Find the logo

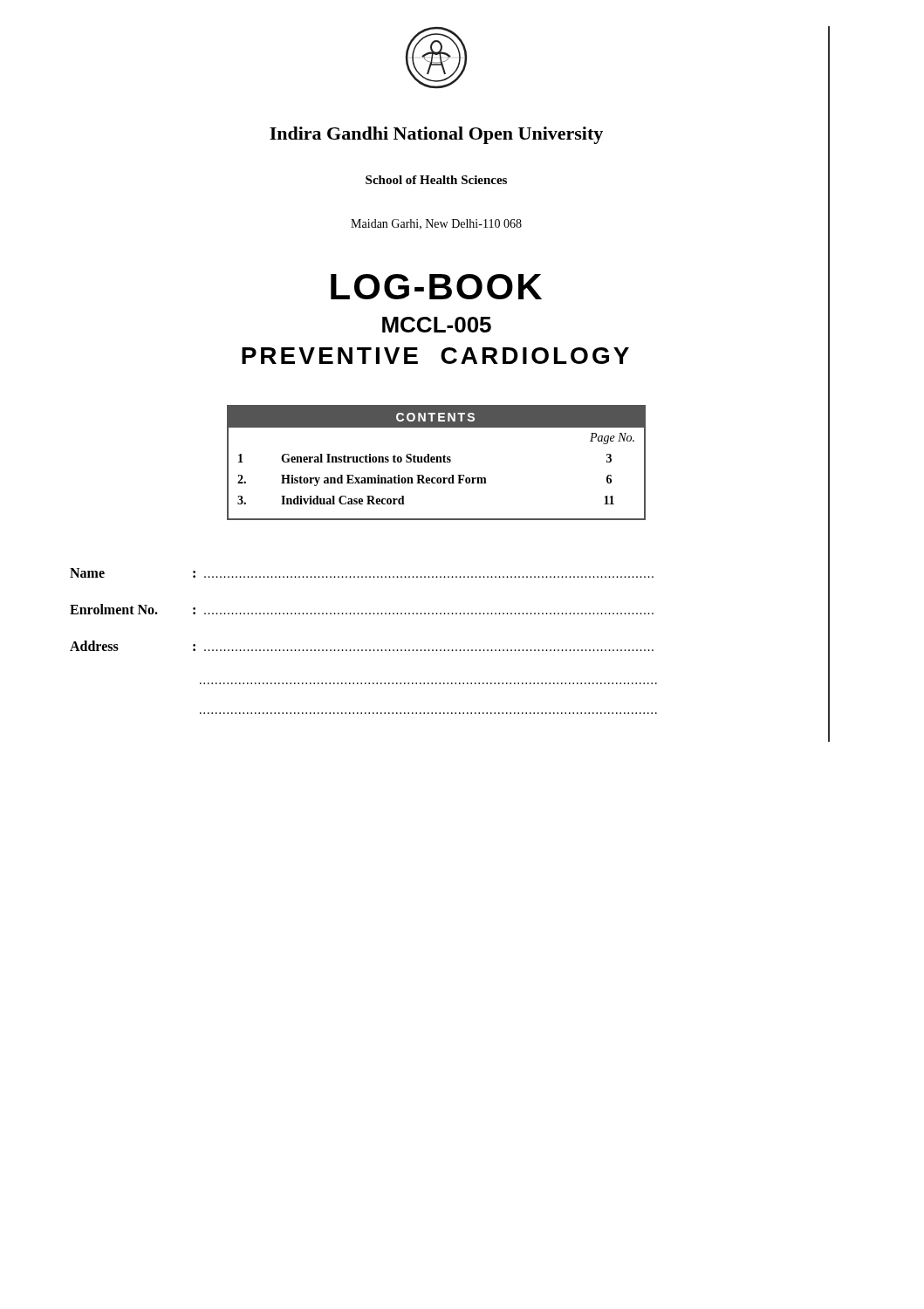tap(436, 45)
